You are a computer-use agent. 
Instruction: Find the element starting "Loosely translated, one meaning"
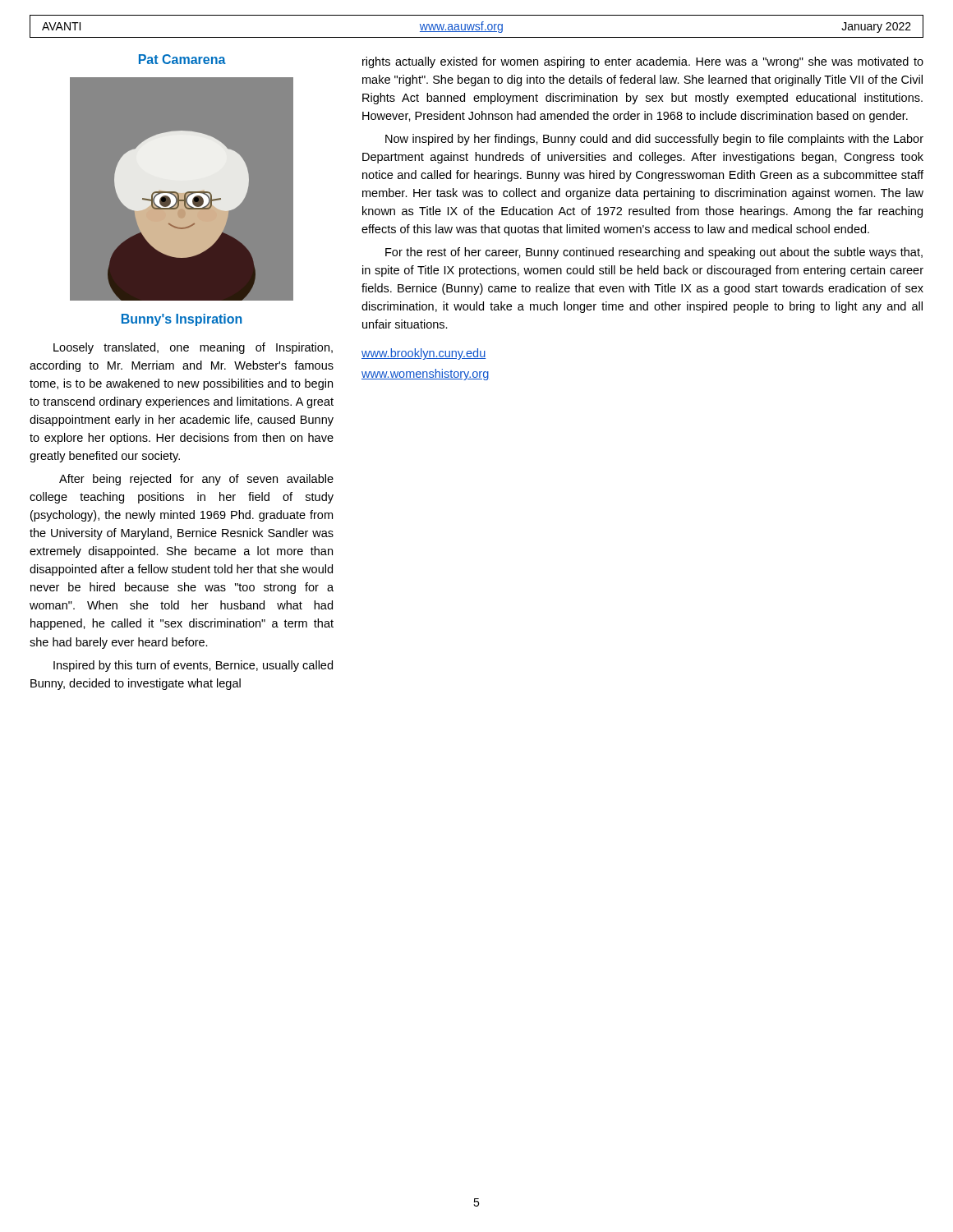click(x=182, y=515)
